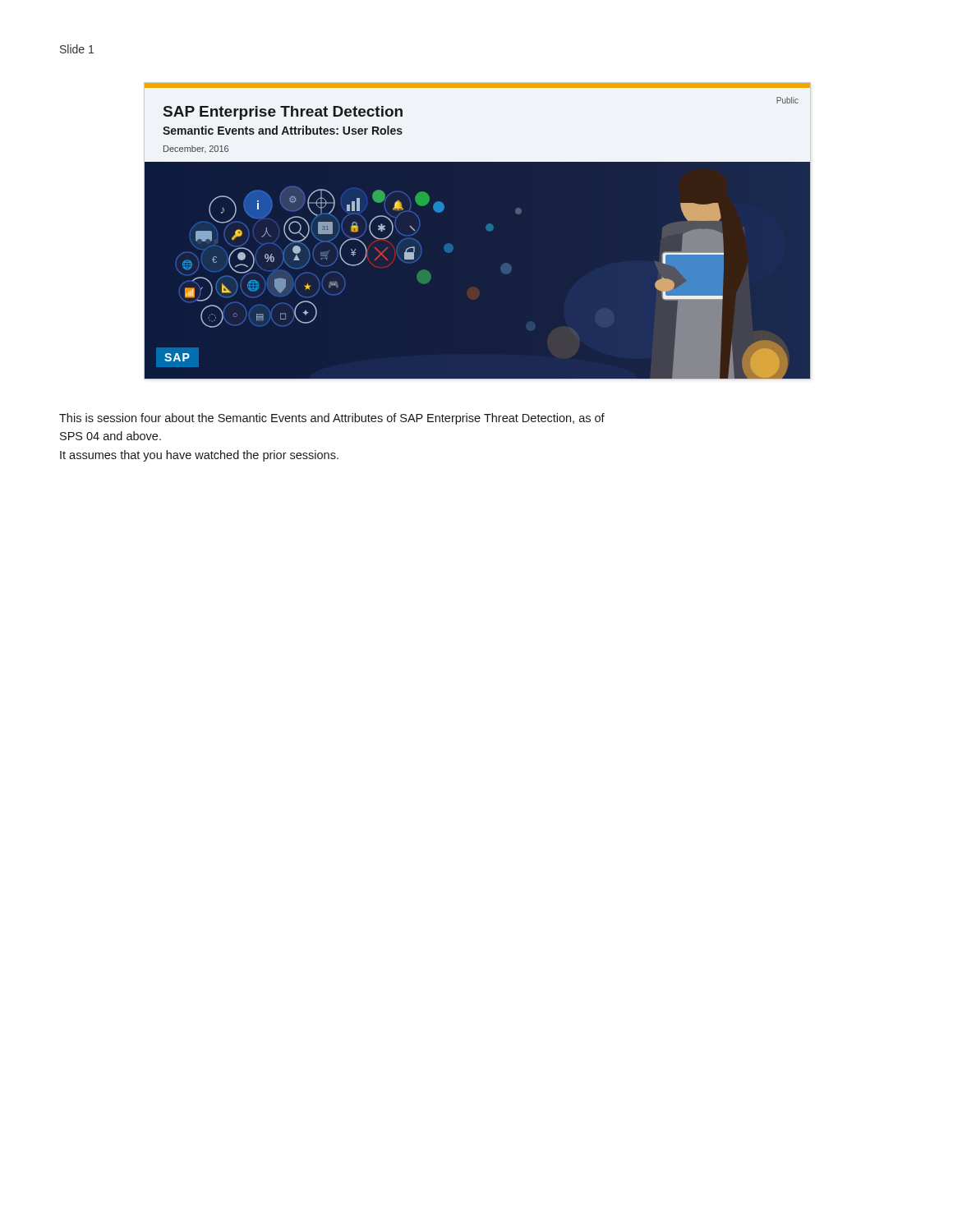Click on the text block with the text "This is session four about the"
The height and width of the screenshot is (1232, 953).
pyautogui.click(x=332, y=419)
